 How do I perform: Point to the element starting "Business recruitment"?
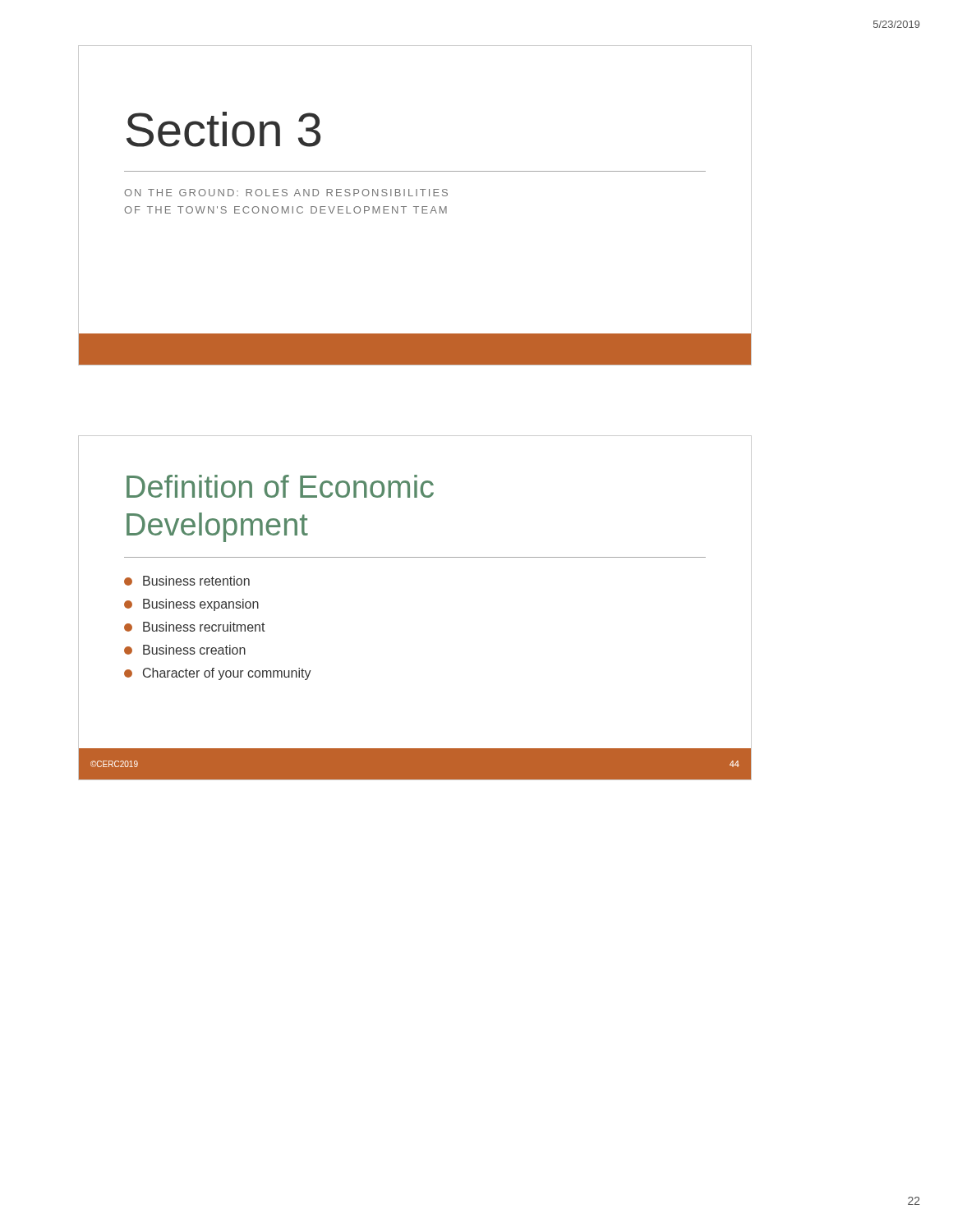point(194,627)
